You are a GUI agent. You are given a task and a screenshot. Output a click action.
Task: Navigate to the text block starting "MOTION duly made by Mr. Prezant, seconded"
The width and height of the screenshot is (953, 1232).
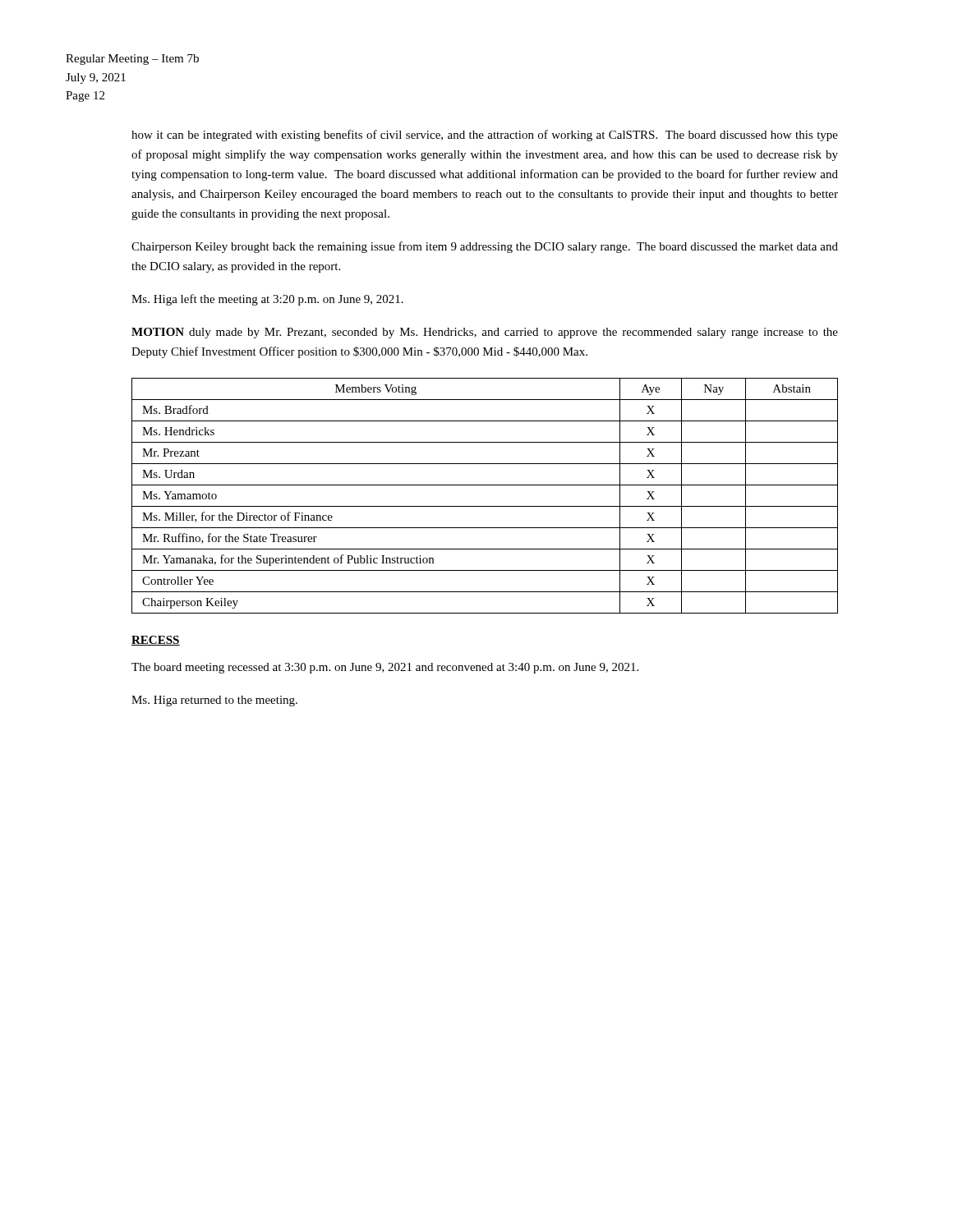pos(485,341)
